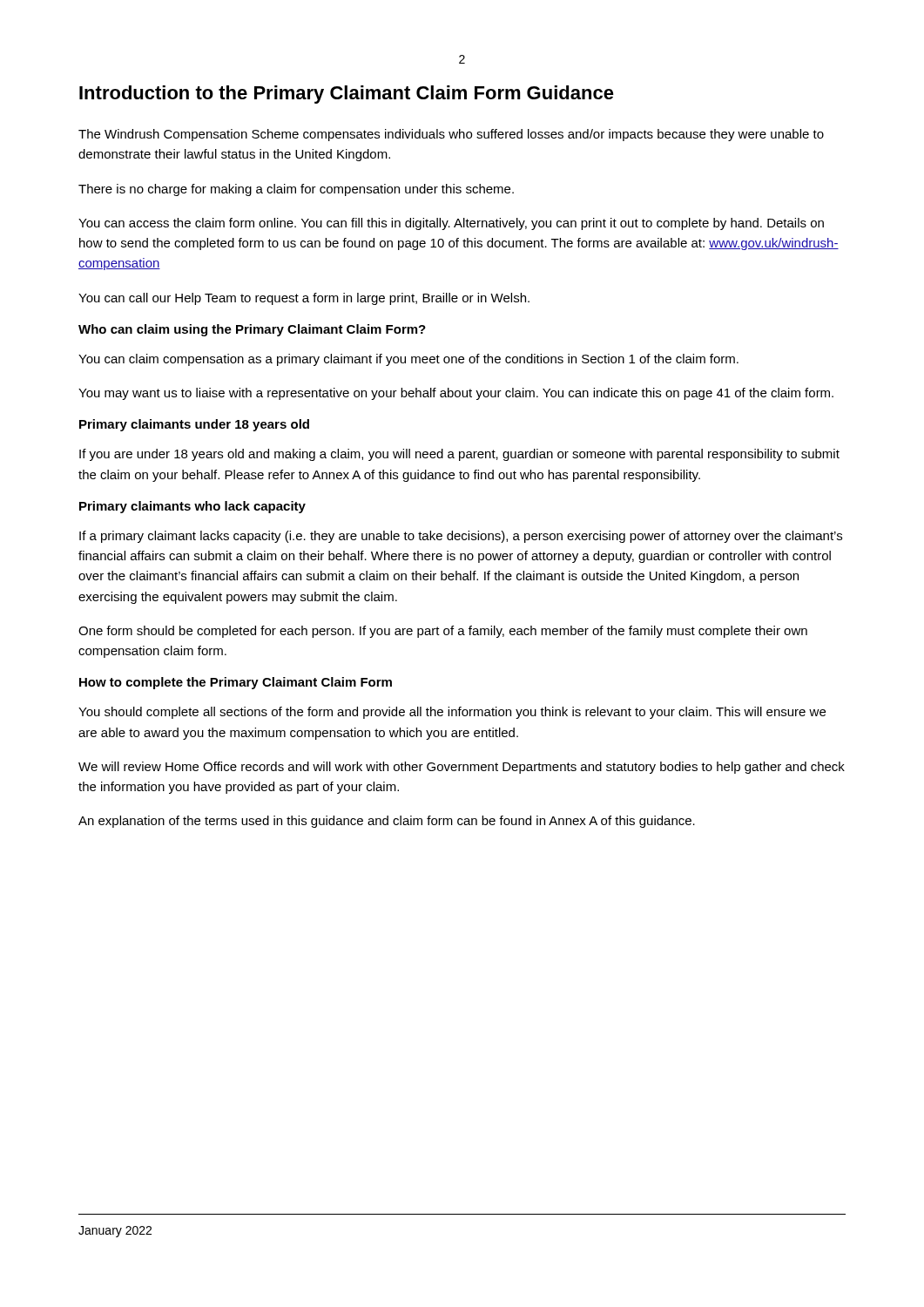Click on the section header that says "Primary claimants who"
The height and width of the screenshot is (1307, 924).
[x=192, y=506]
